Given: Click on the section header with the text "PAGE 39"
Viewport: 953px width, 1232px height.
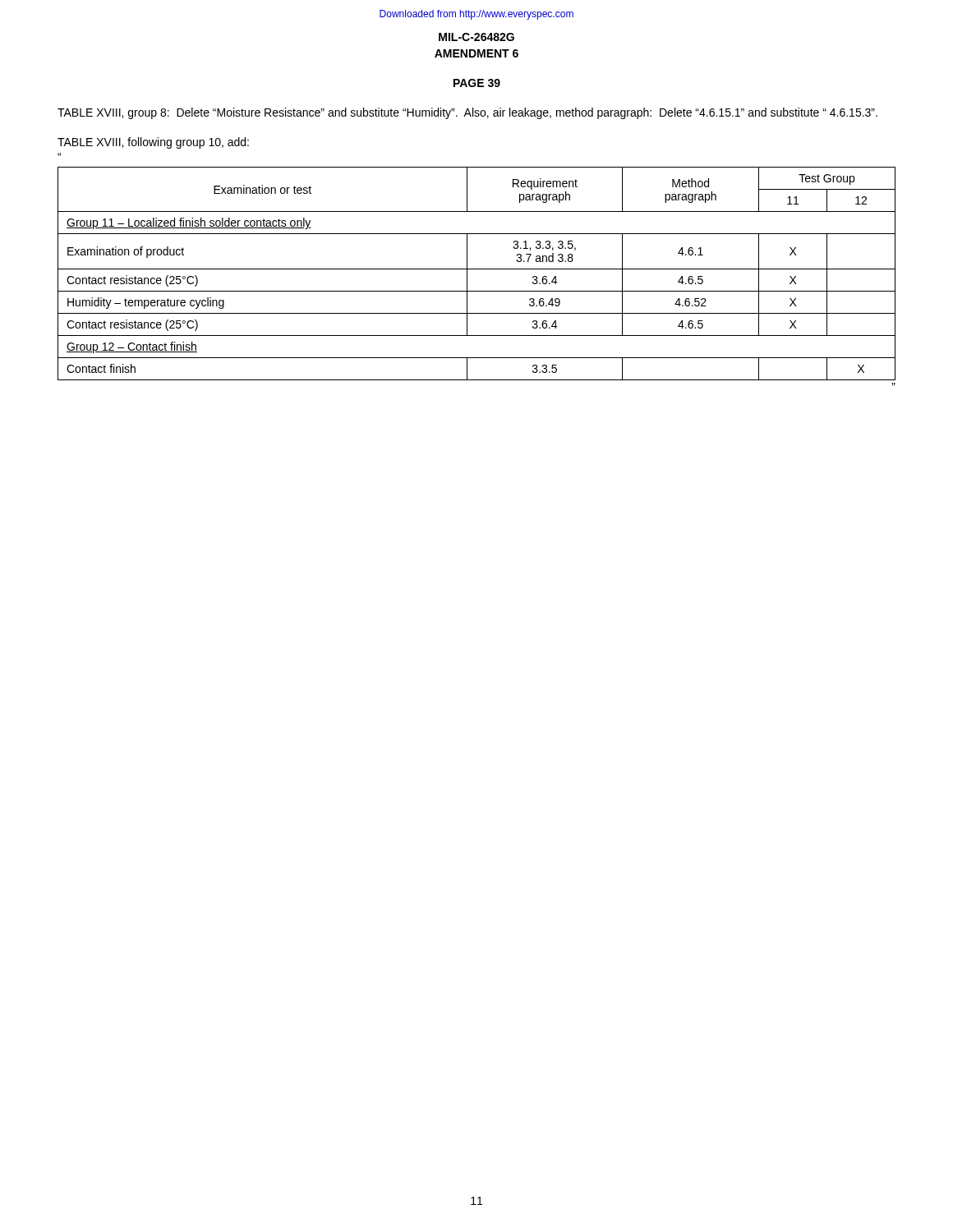Looking at the screenshot, I should pos(476,83).
